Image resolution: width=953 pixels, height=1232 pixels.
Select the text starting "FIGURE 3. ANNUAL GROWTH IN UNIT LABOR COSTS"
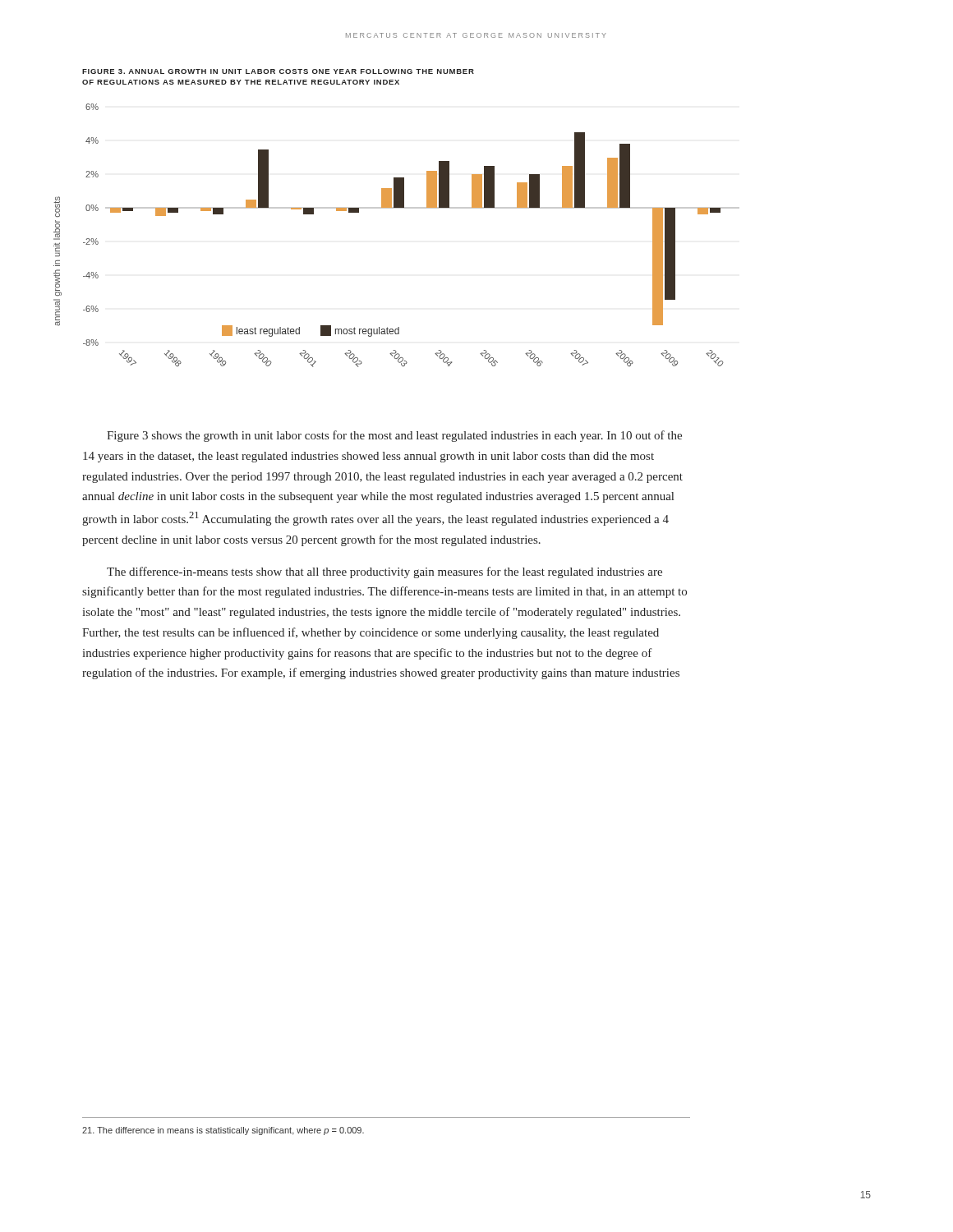click(386, 77)
